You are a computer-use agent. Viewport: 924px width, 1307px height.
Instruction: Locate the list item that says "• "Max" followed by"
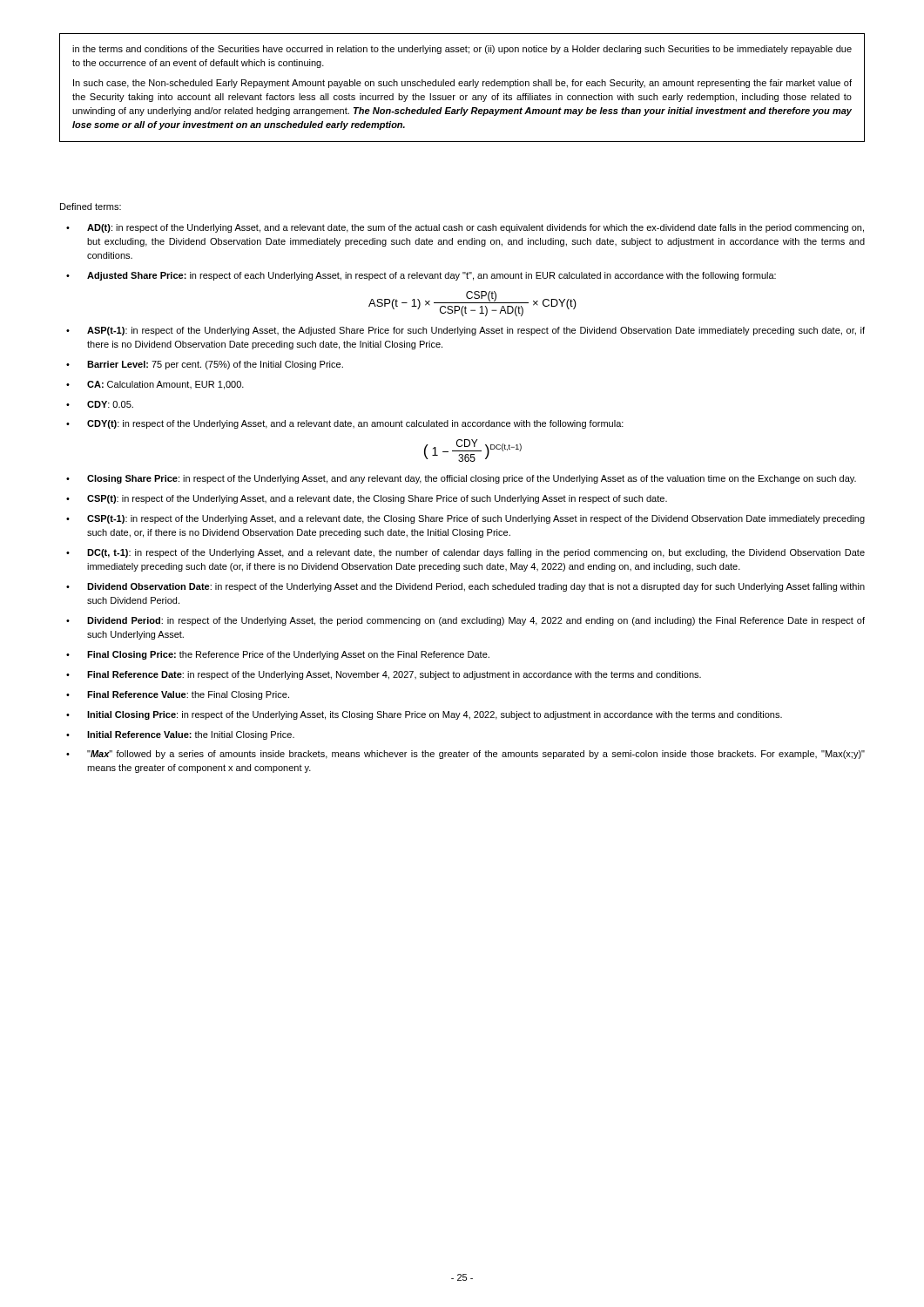(x=462, y=762)
